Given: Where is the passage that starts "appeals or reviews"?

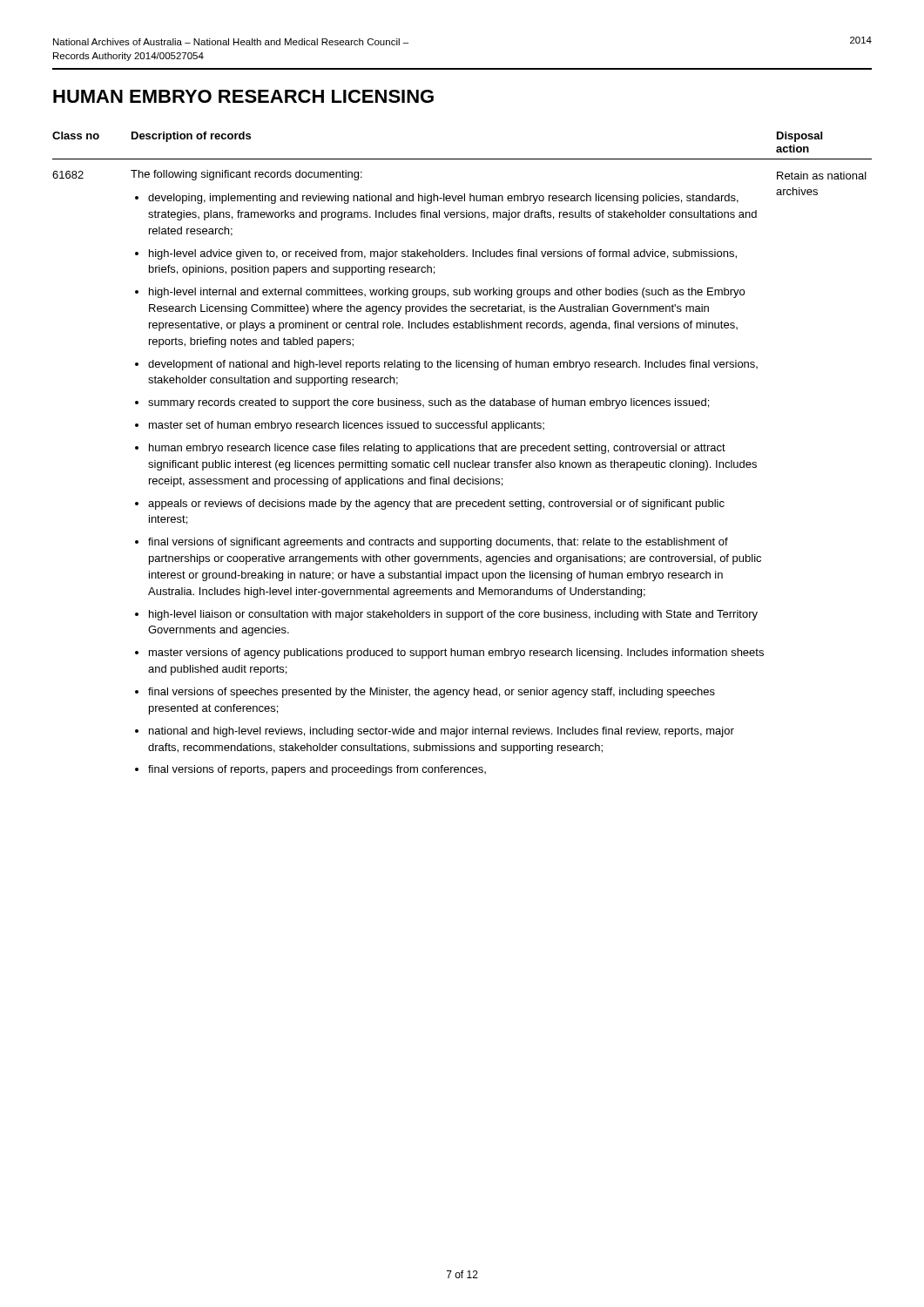Looking at the screenshot, I should click(436, 511).
